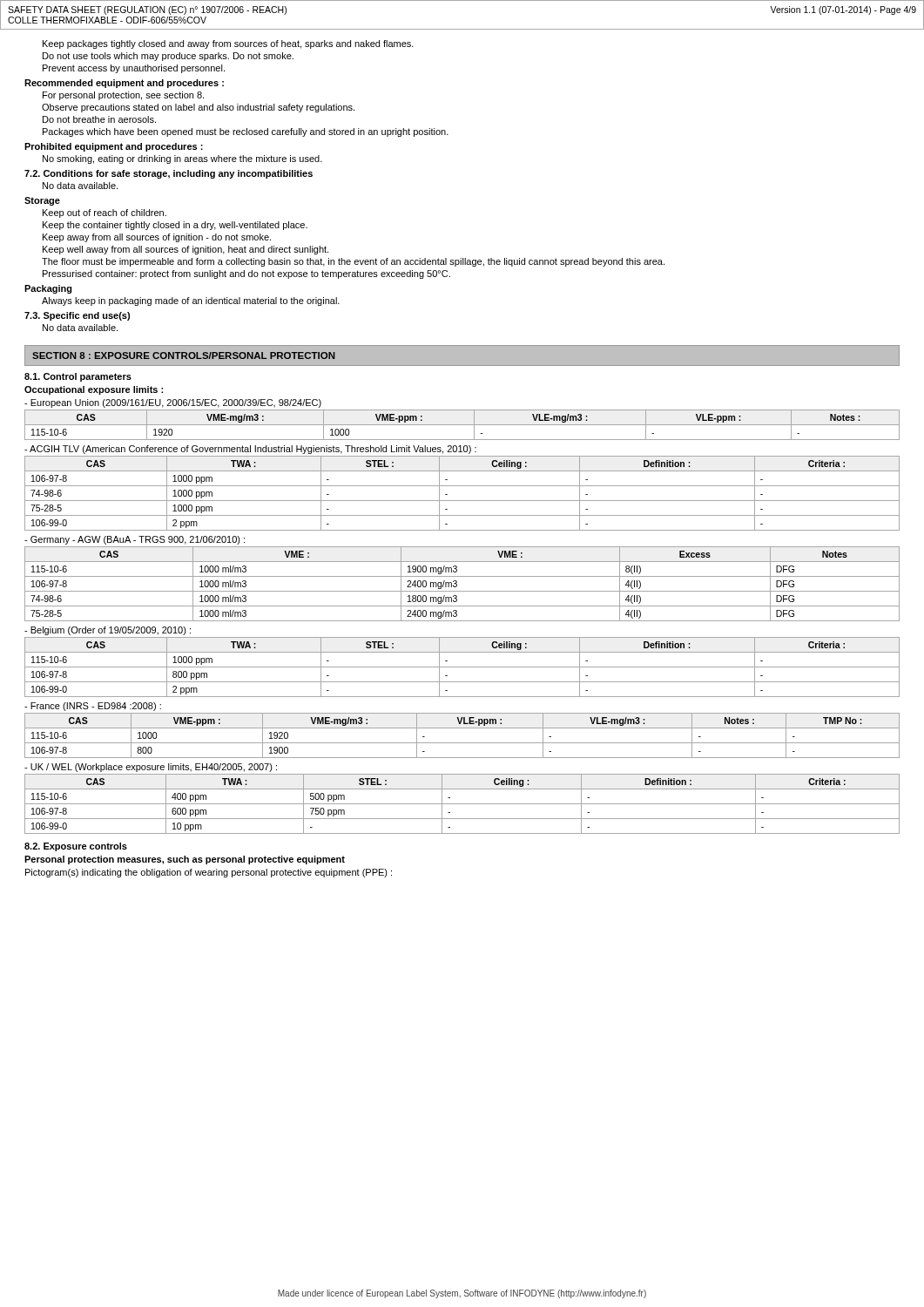
Task: Select the block starting "Do not use tools"
Action: click(x=168, y=57)
